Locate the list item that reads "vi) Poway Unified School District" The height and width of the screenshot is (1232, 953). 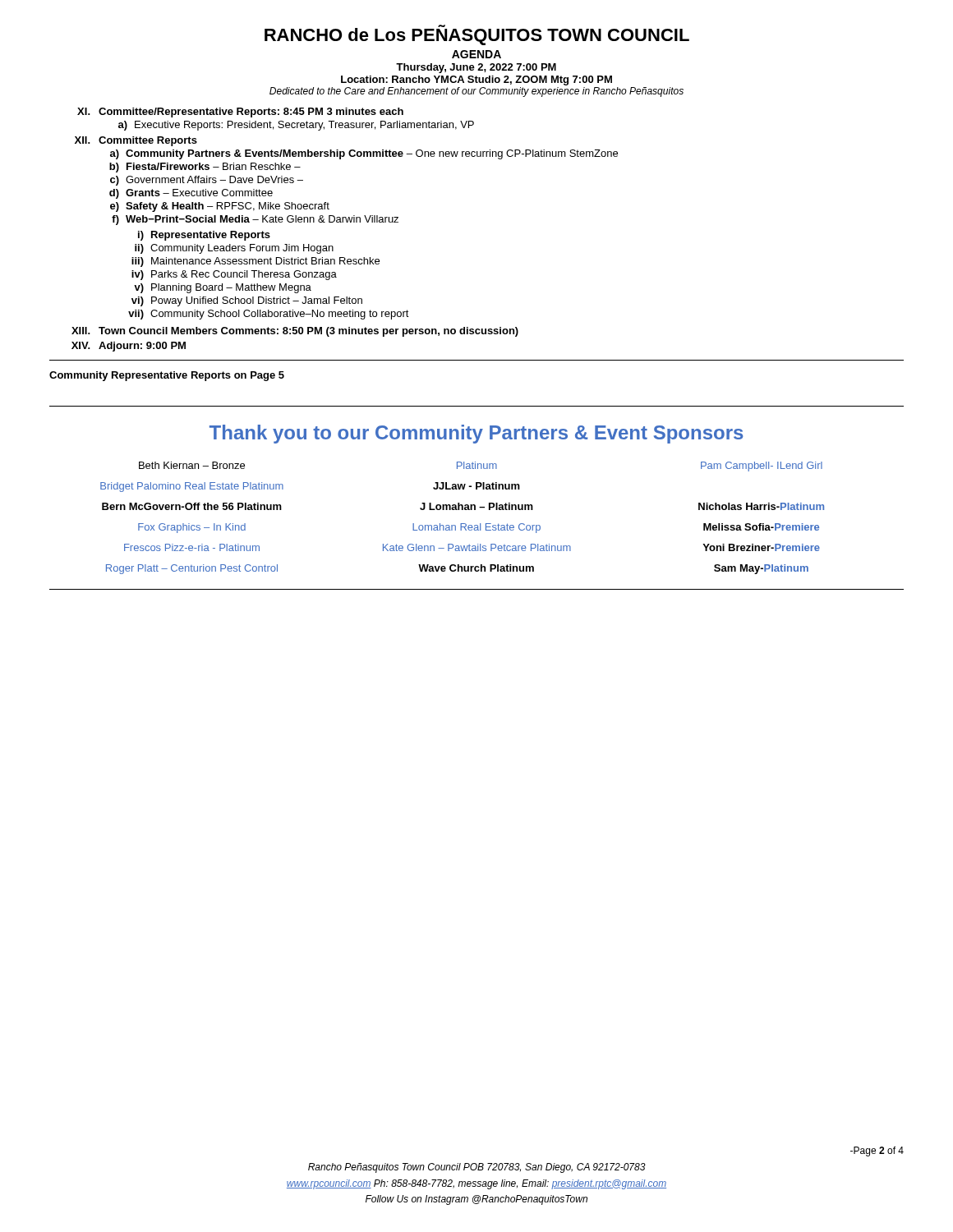[x=247, y=301]
